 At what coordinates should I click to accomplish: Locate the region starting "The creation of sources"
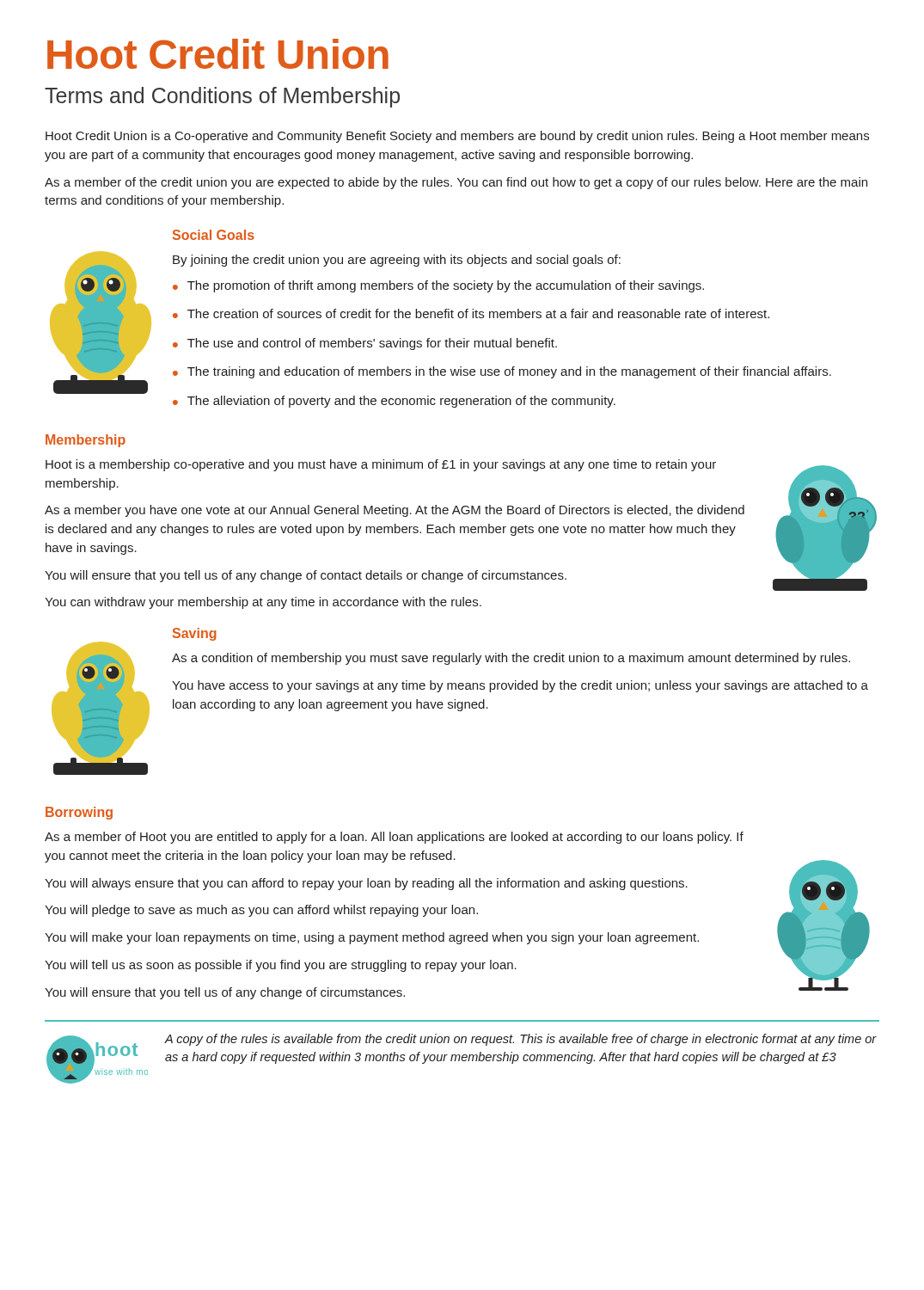479,314
